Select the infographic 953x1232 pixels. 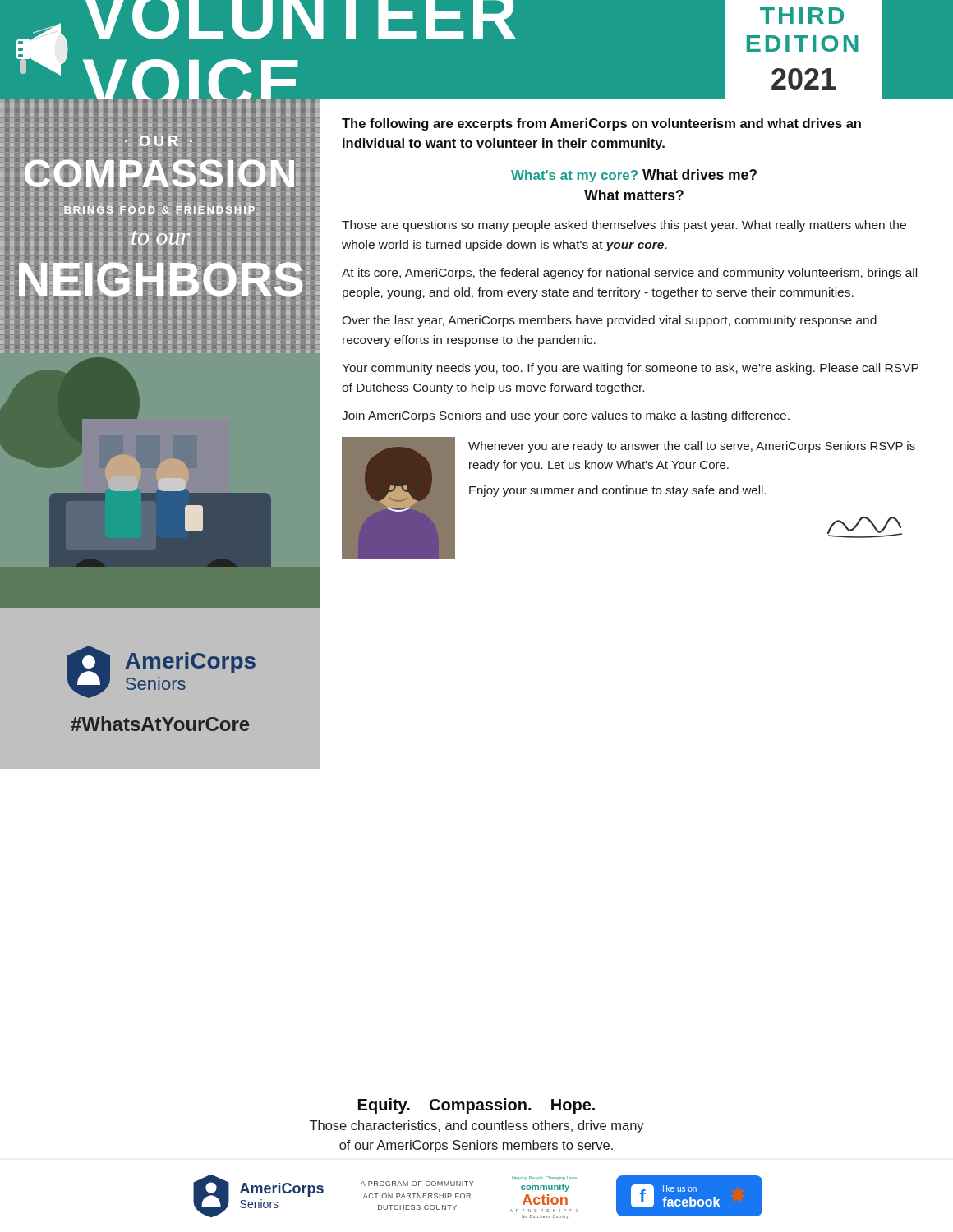coord(160,226)
